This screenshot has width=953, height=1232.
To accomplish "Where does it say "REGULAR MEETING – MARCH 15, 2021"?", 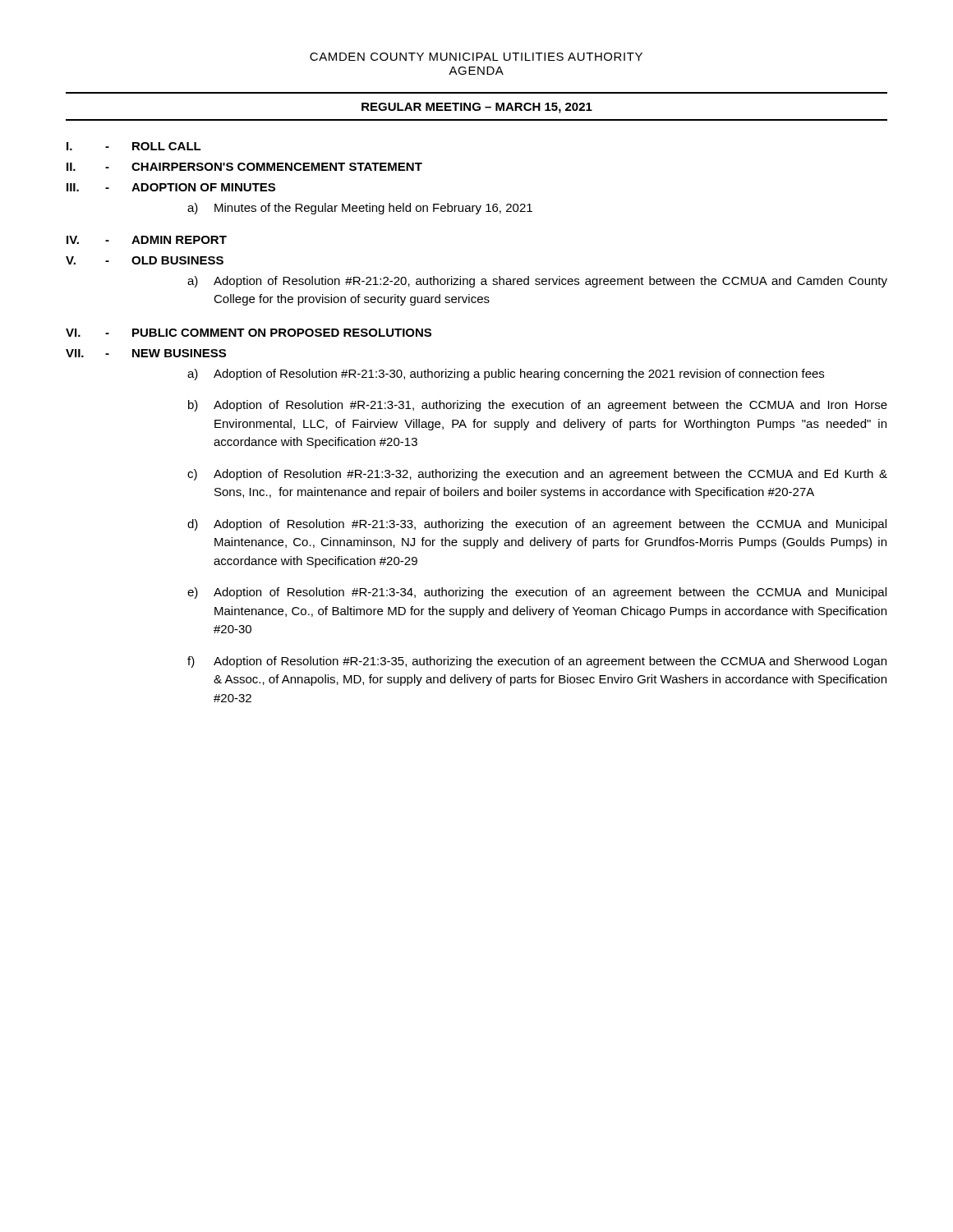I will [476, 106].
